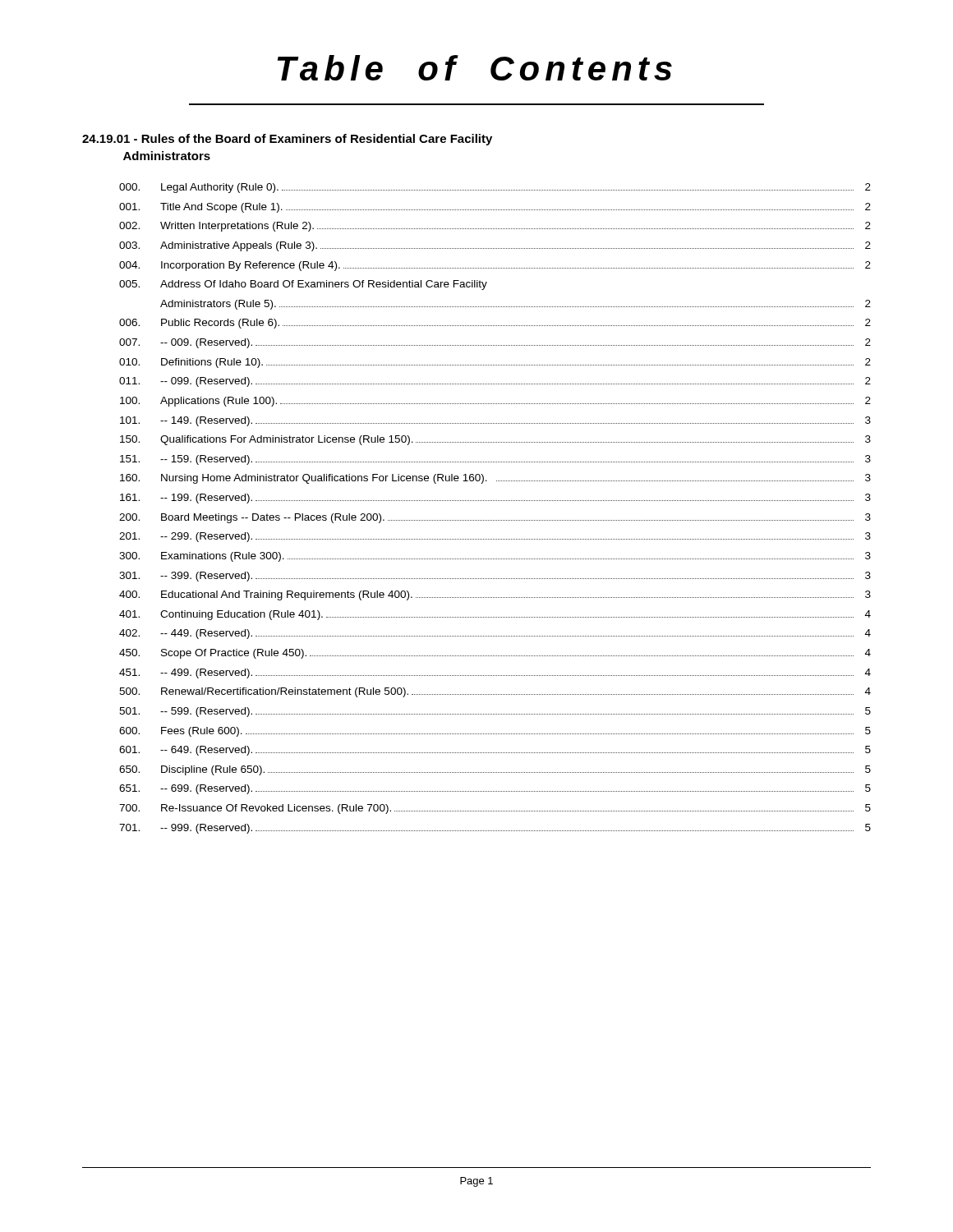
Task: Click the passage that begins "003. Administrative Appeals (Rule 3)."
Action: point(495,245)
